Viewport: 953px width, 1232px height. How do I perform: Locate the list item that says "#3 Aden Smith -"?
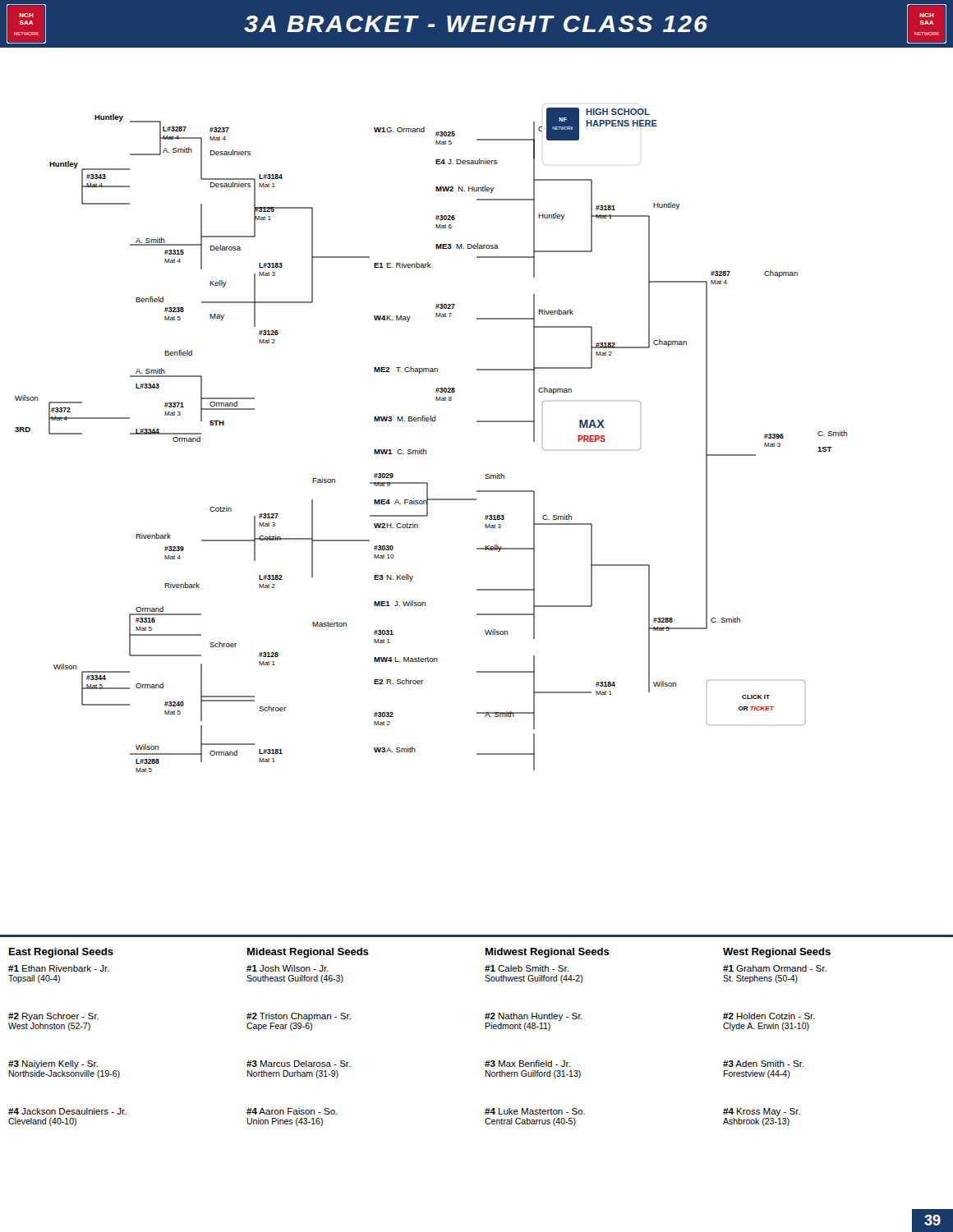[x=764, y=1064]
